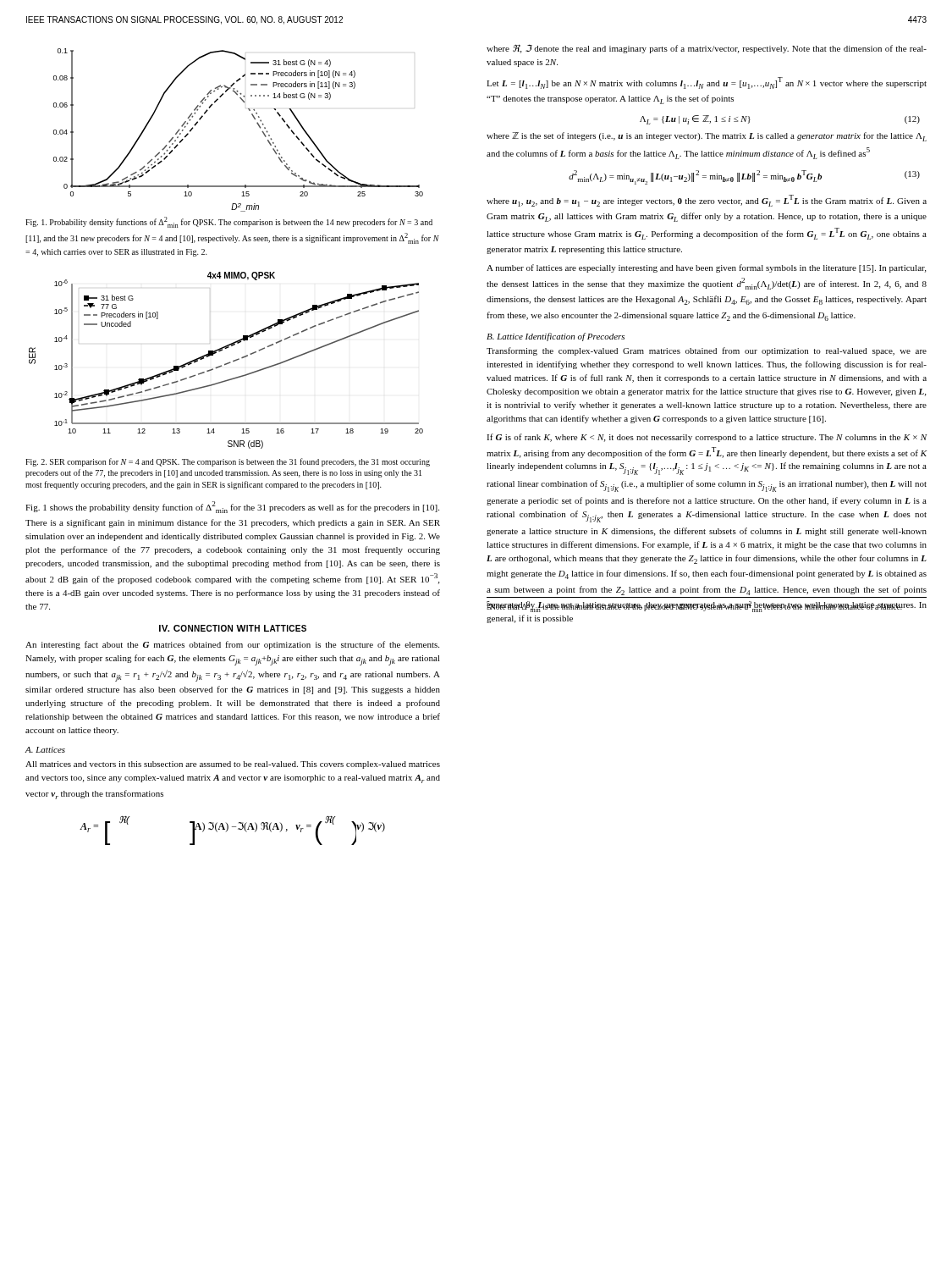The width and height of the screenshot is (952, 1270).
Task: Click on the caption containing "Fig. 1. Probability"
Action: (x=232, y=236)
